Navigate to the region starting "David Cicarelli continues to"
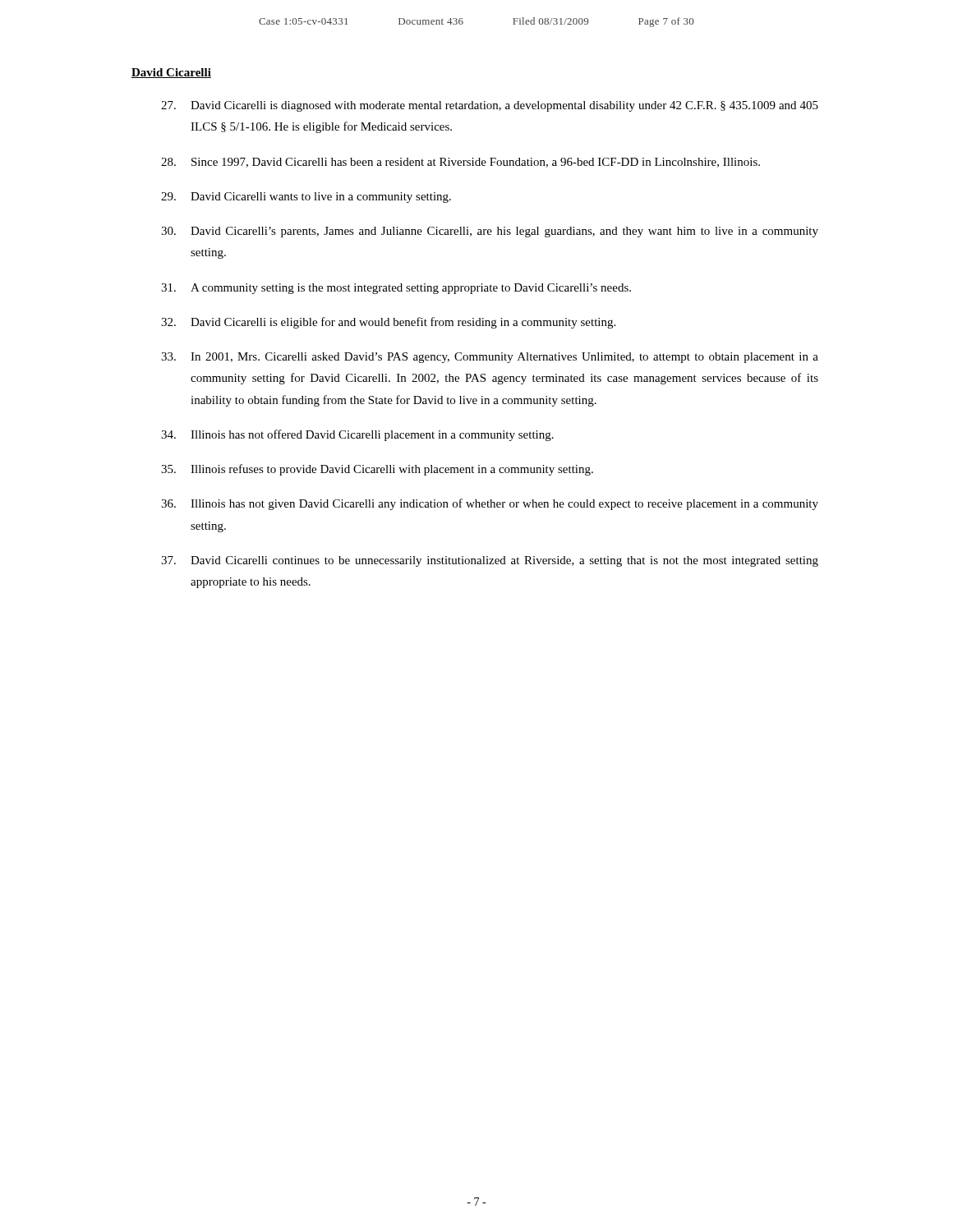This screenshot has width=953, height=1232. coord(475,571)
